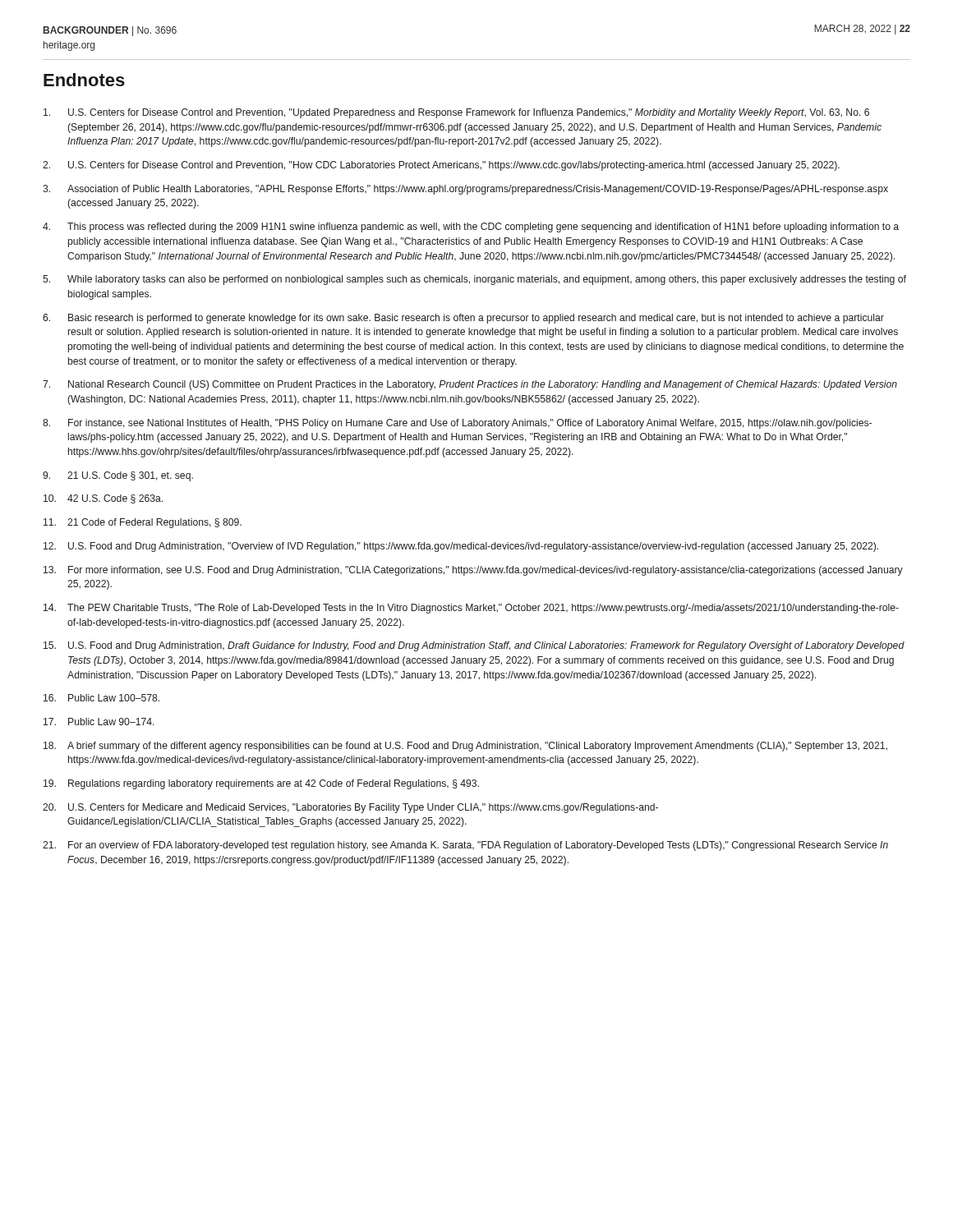This screenshot has width=953, height=1232.
Task: Find the list item containing "18. A brief"
Action: pyautogui.click(x=476, y=753)
